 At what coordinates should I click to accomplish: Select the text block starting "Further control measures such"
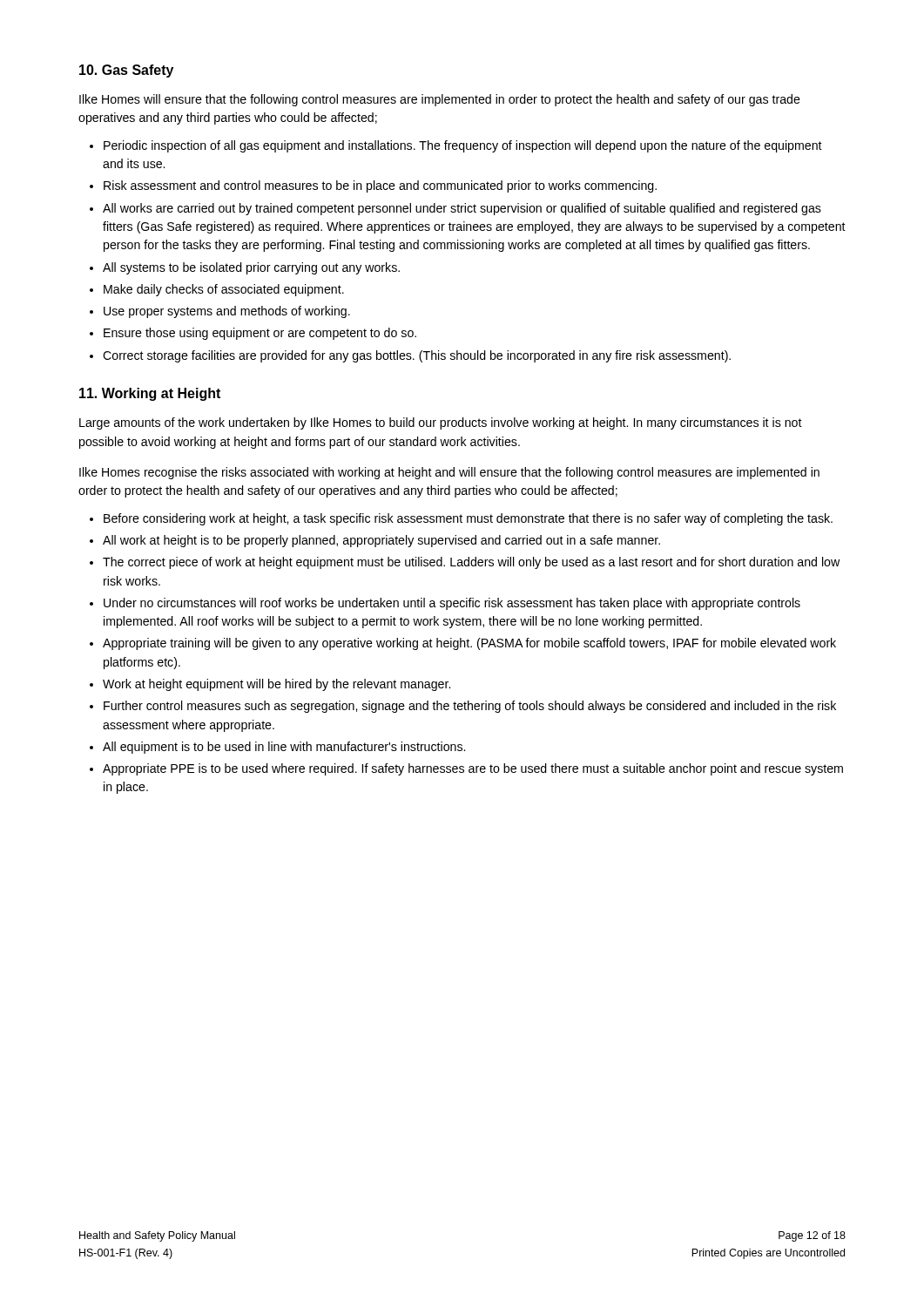click(470, 715)
